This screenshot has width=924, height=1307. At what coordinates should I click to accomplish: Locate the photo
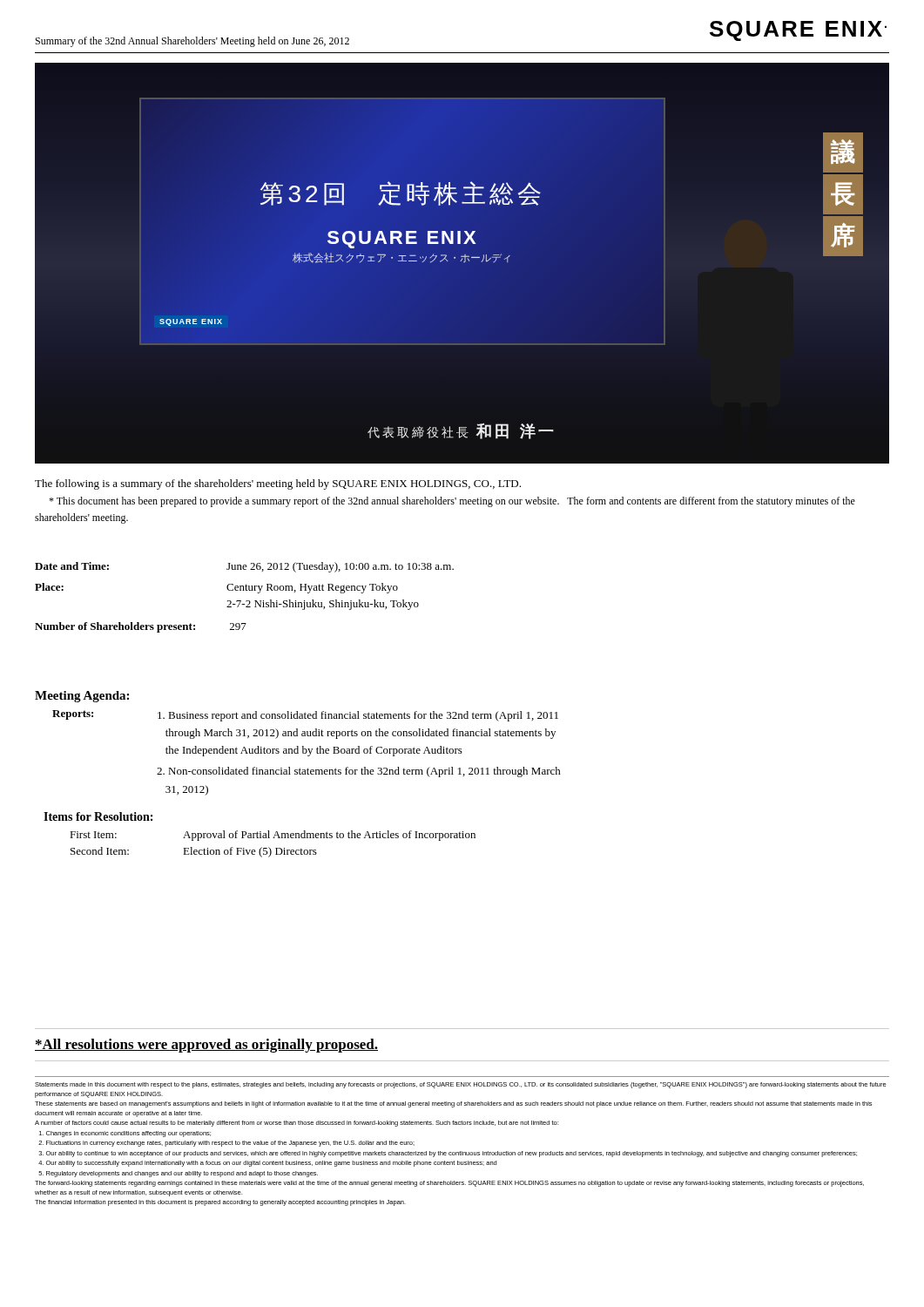click(x=462, y=263)
